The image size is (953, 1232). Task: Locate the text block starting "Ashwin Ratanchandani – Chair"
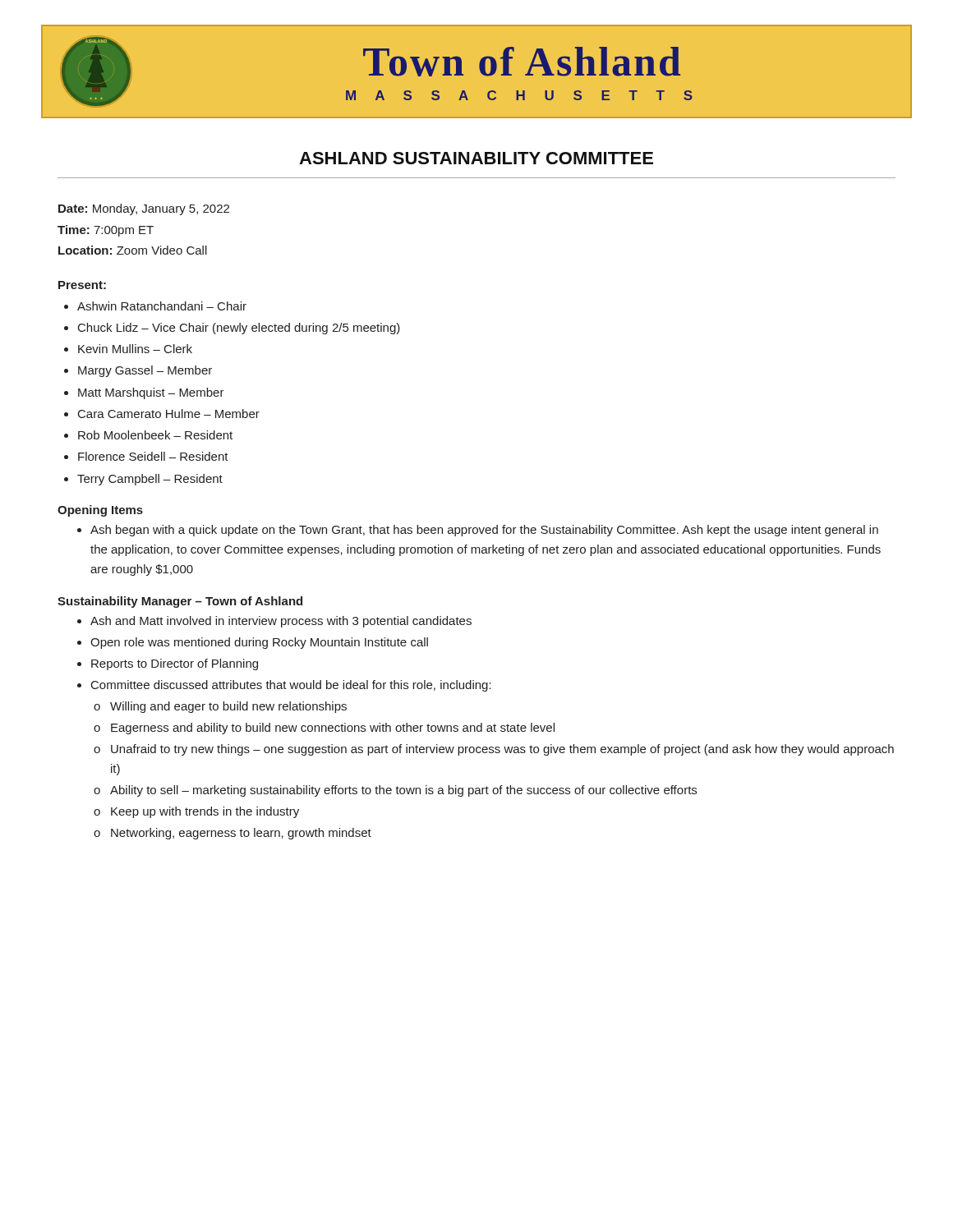point(155,306)
